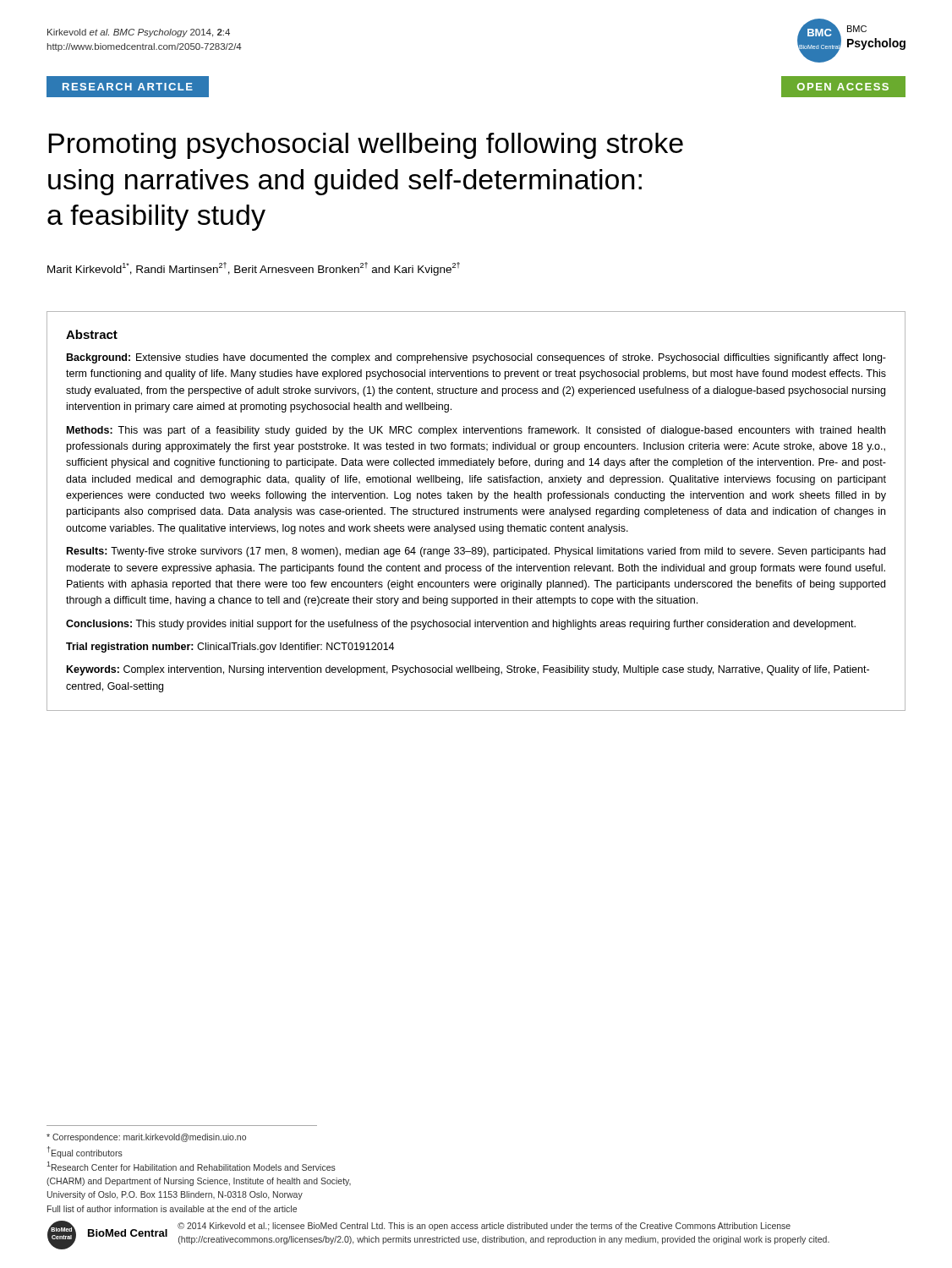Locate the text "RESEARCH ARTICLE"
The image size is (952, 1268).
(x=128, y=87)
